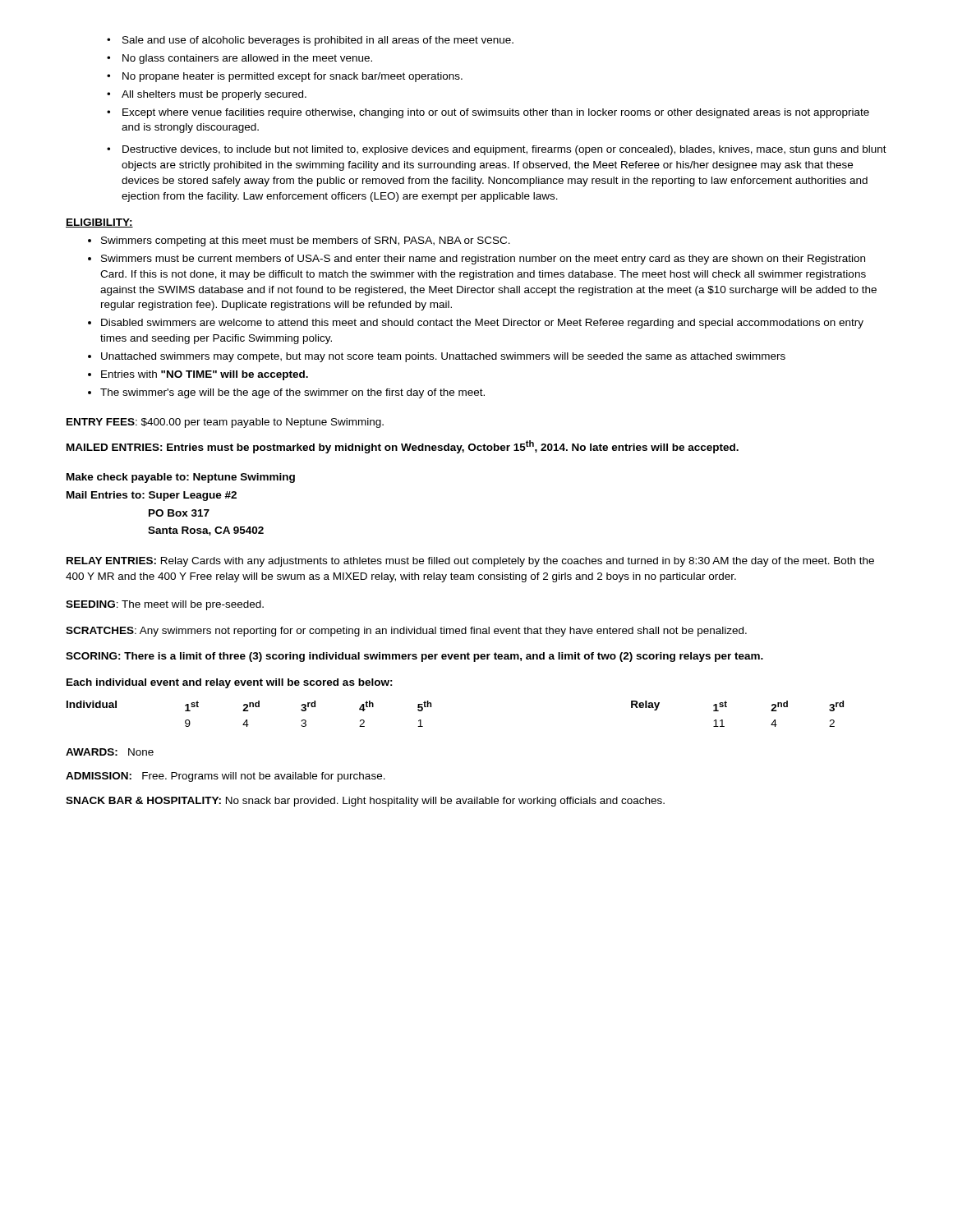
Task: Locate the list item containing "• Sale and use of alcoholic"
Action: pyautogui.click(x=311, y=41)
